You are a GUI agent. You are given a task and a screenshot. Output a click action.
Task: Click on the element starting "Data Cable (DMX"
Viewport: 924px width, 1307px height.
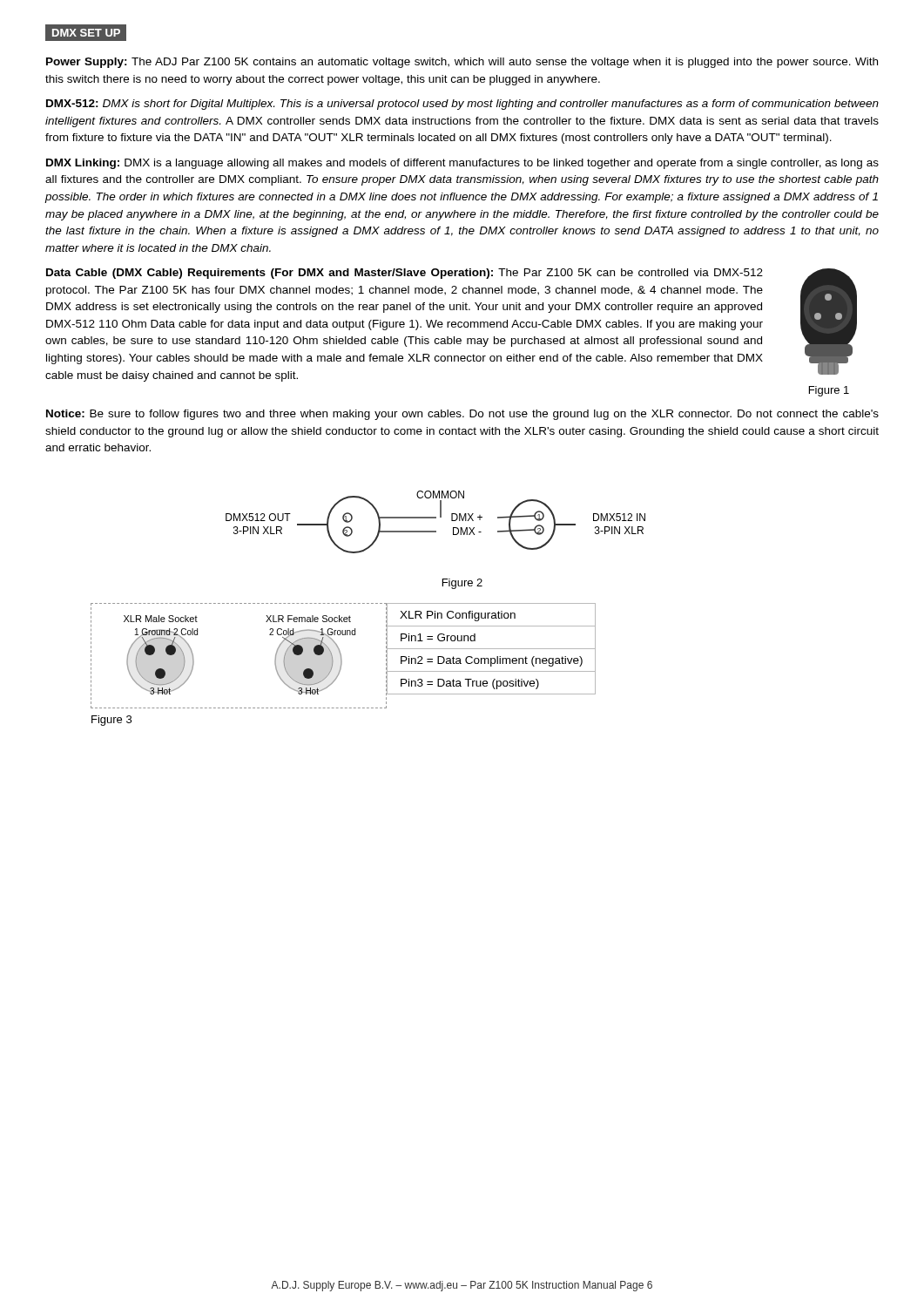pyautogui.click(x=404, y=324)
